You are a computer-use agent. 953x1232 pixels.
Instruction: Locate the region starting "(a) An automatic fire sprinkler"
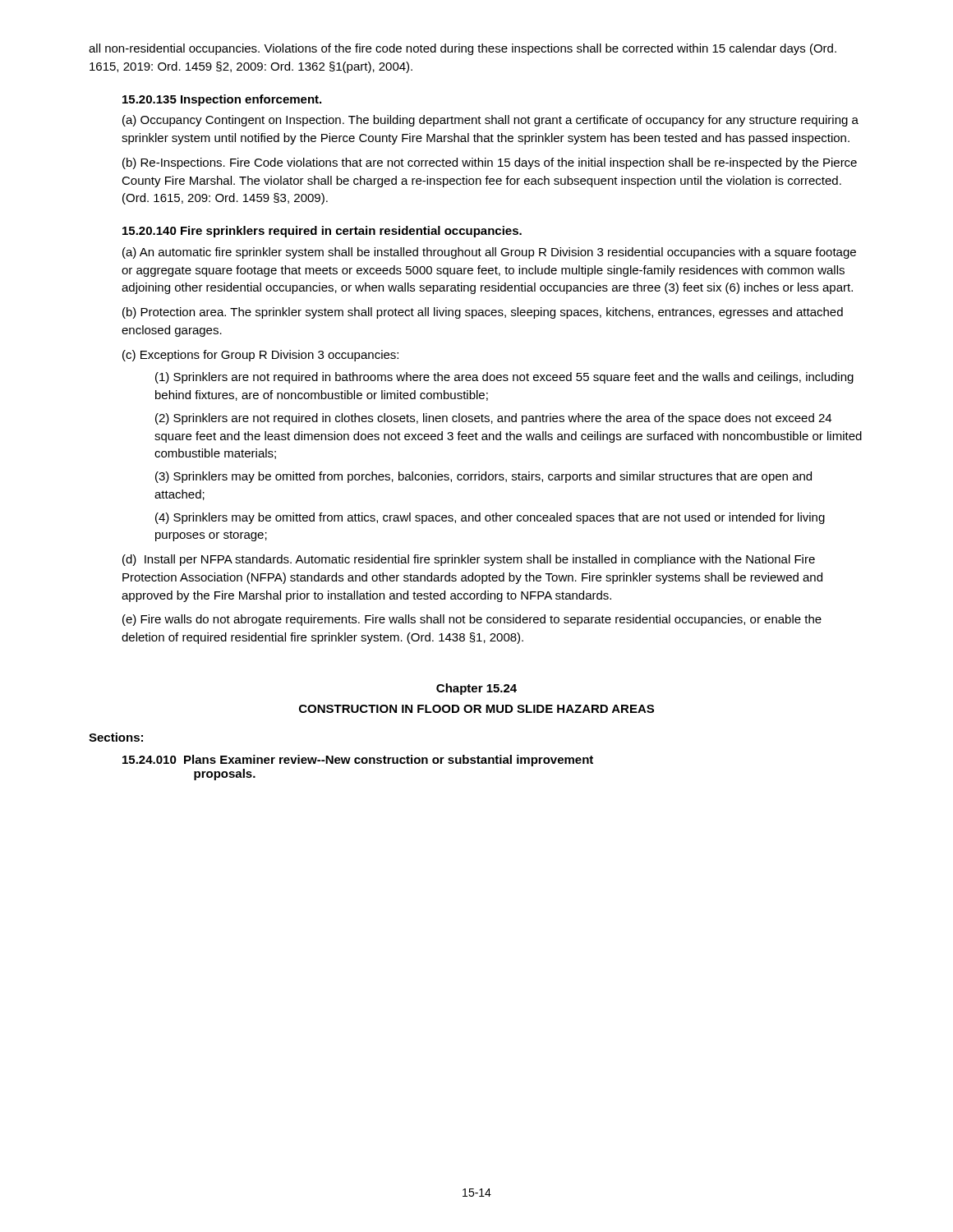pyautogui.click(x=489, y=269)
